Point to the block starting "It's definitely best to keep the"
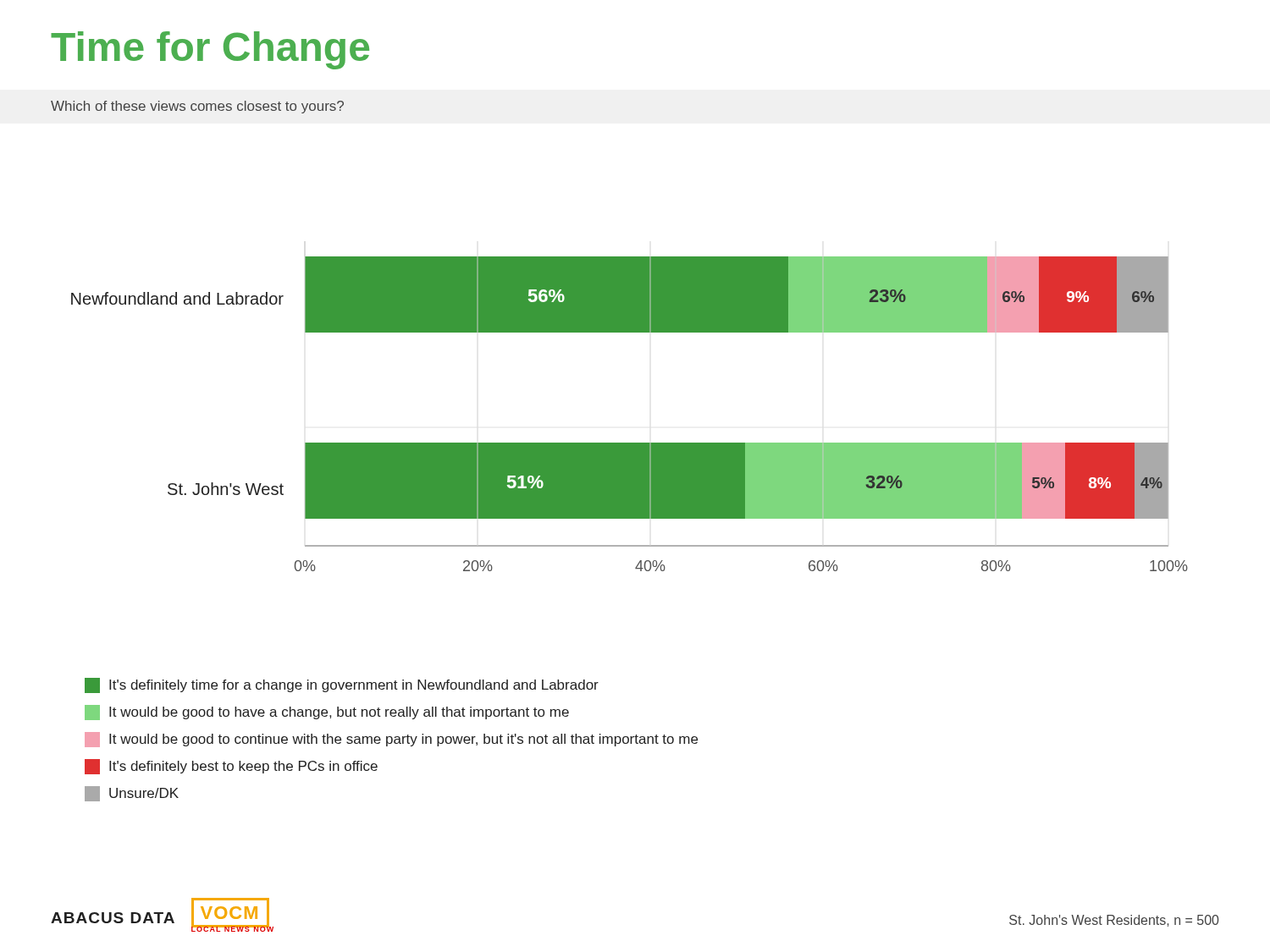 tap(231, 766)
